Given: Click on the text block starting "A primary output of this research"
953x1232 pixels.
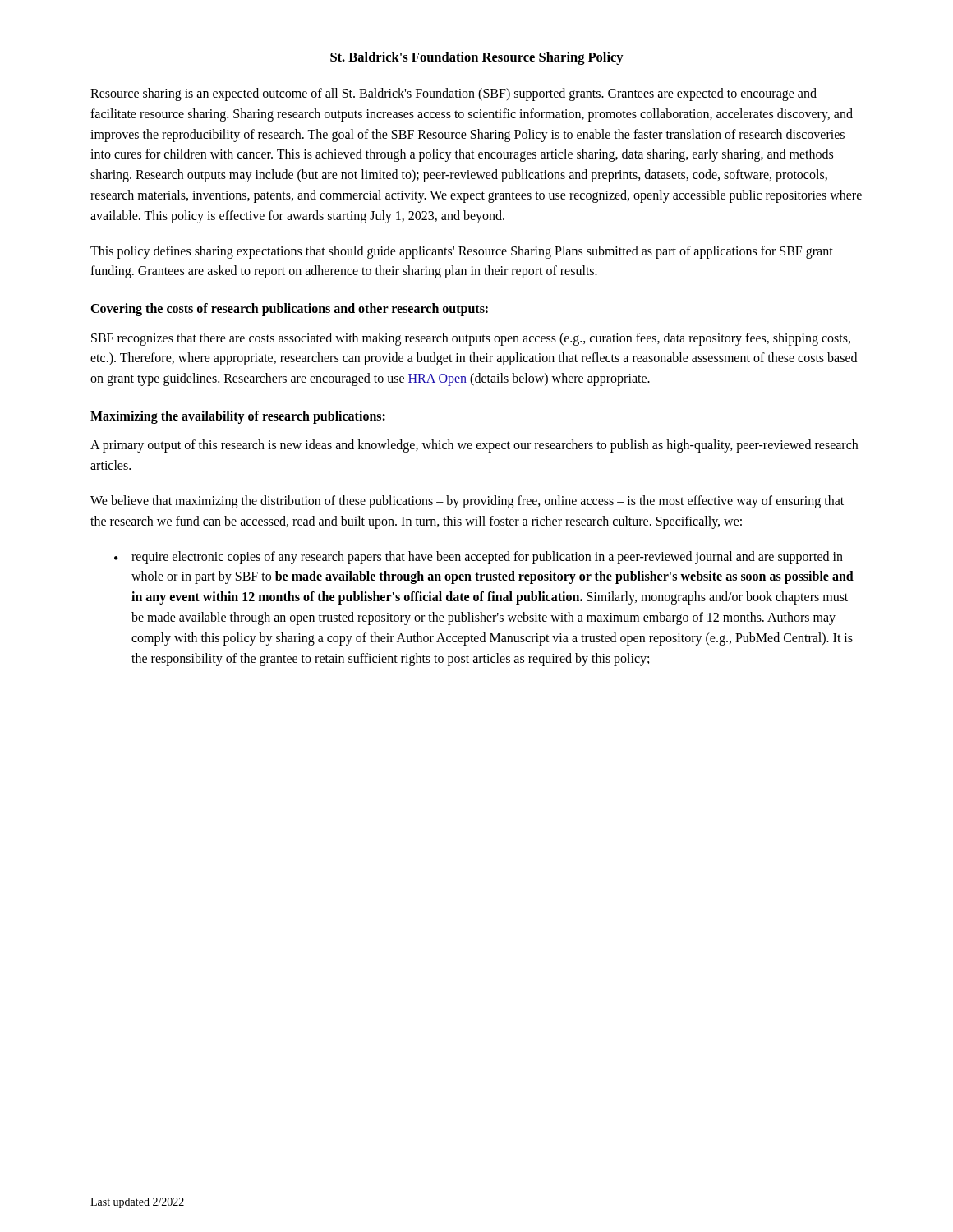Looking at the screenshot, I should [x=474, y=455].
